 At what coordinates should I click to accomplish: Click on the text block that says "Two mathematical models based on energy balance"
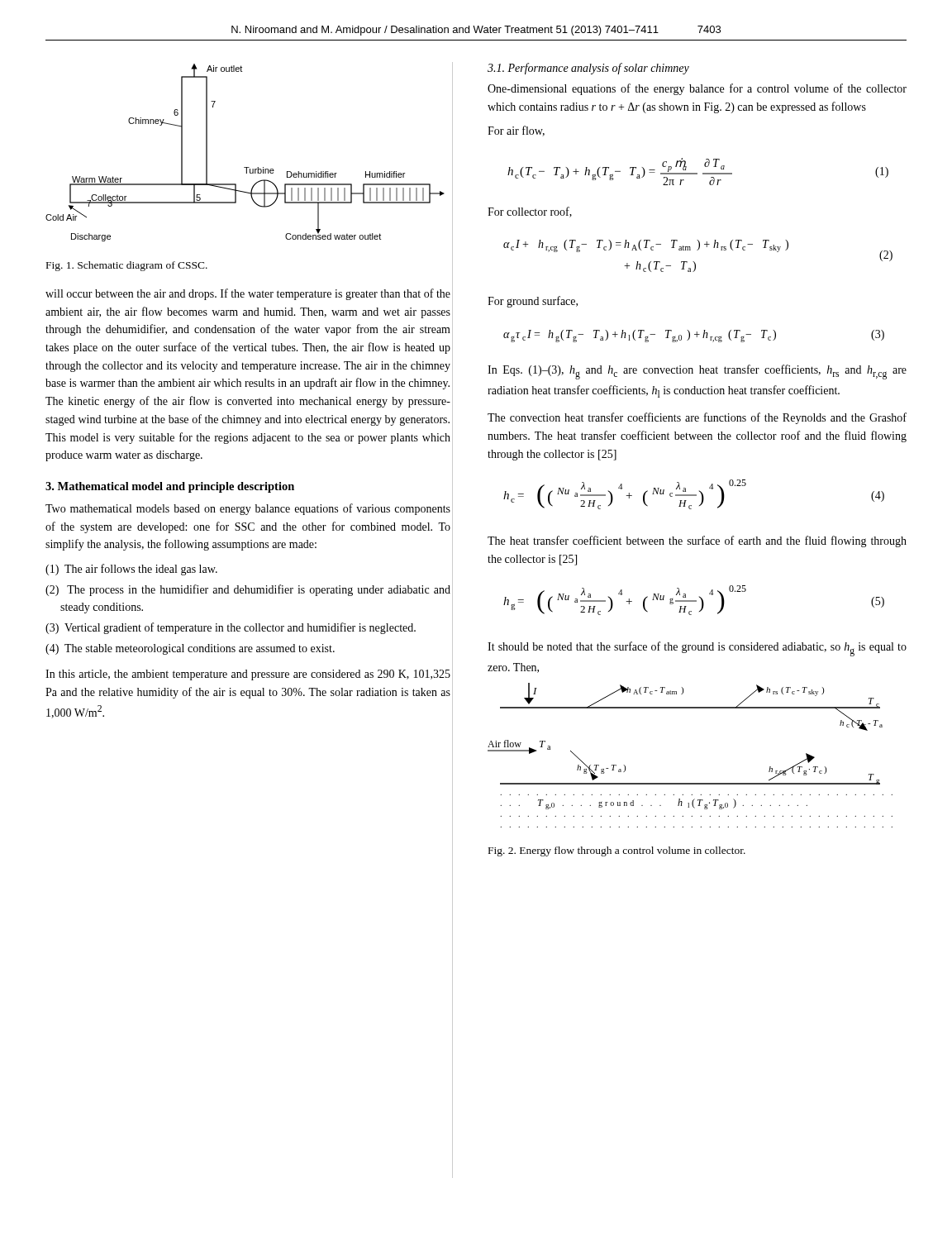pyautogui.click(x=248, y=527)
